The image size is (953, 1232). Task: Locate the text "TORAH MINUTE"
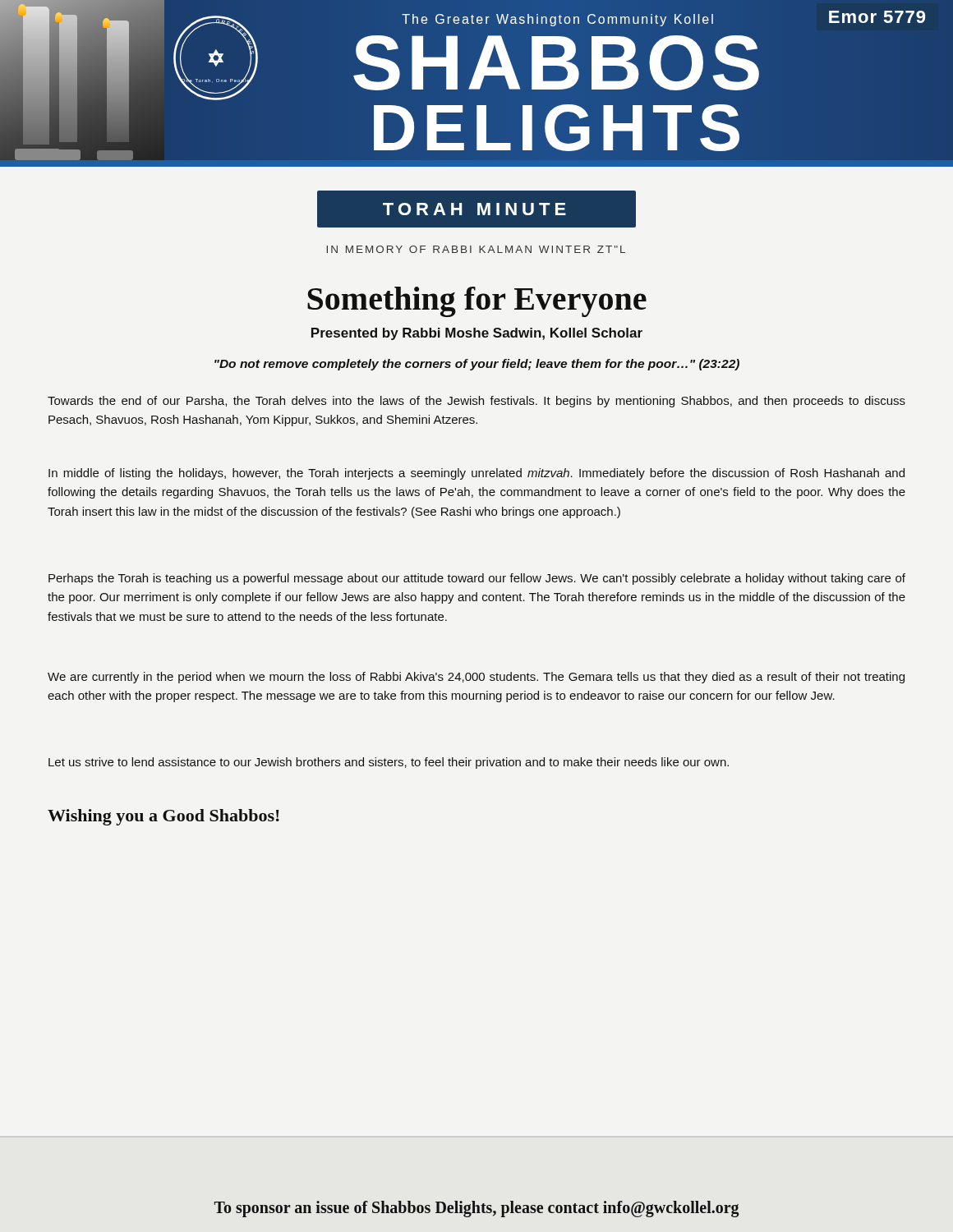point(476,209)
